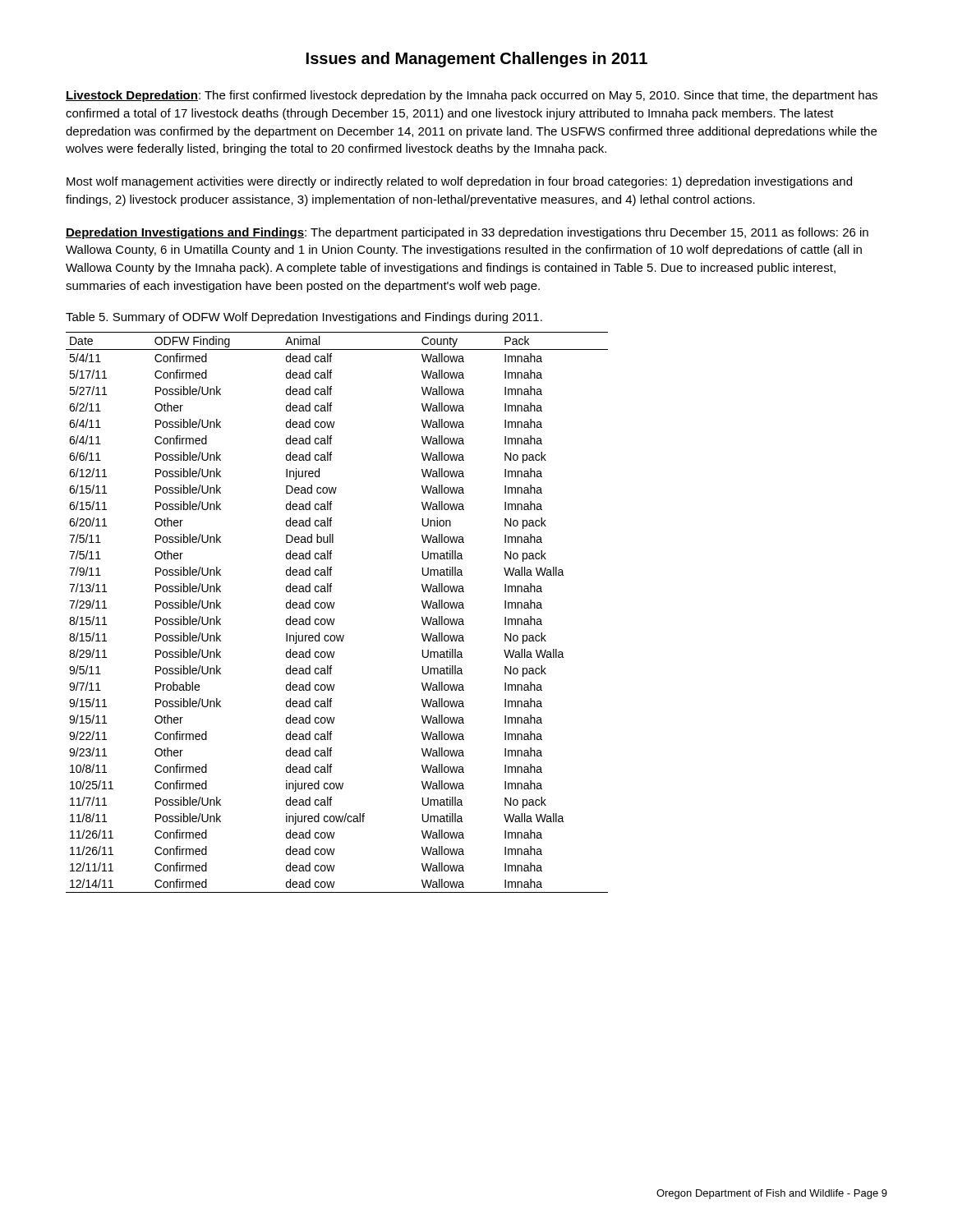Point to the text block starting "Table 5. Summary of"

point(304,316)
